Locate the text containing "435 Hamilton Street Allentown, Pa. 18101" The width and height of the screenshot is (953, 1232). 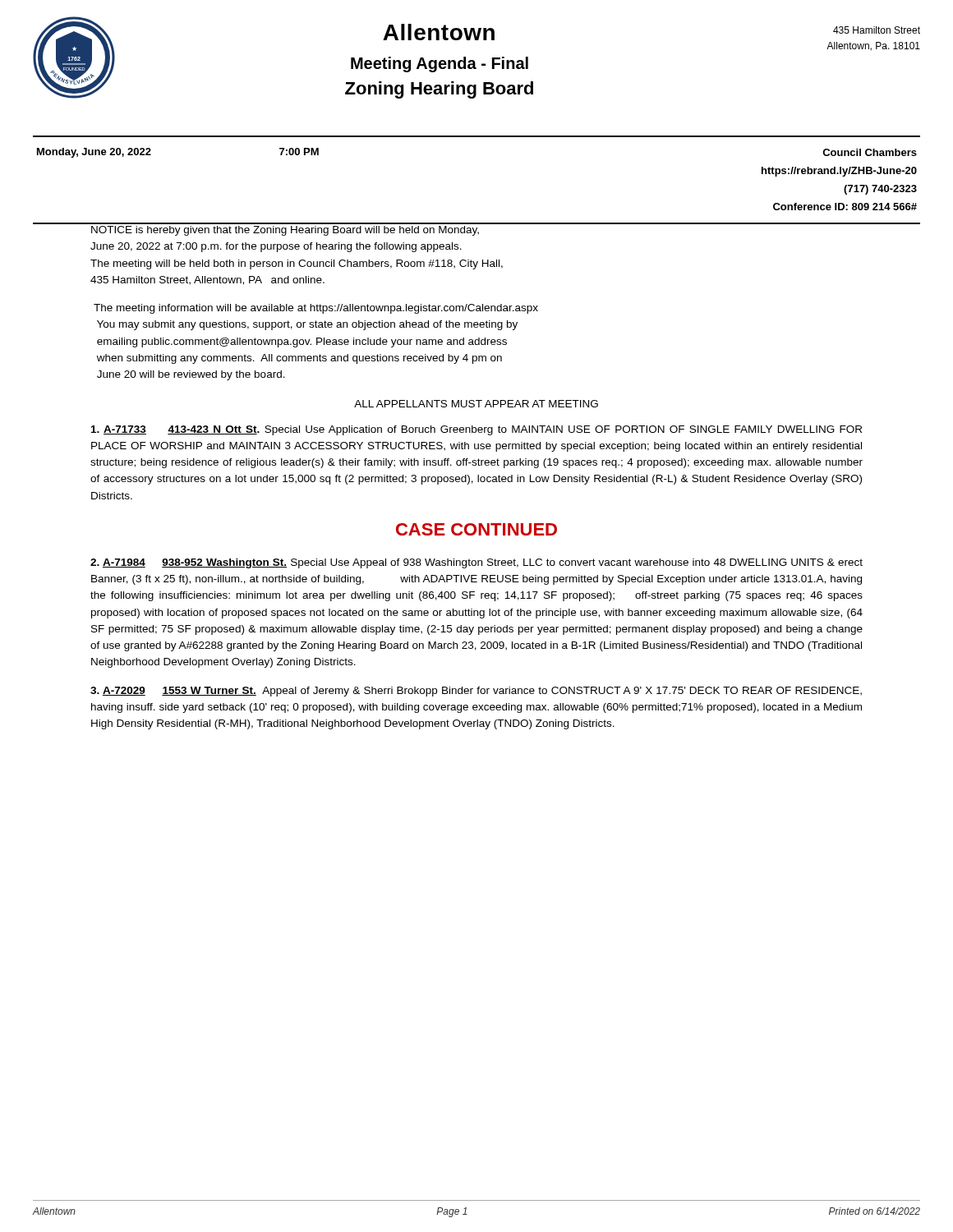tap(874, 38)
